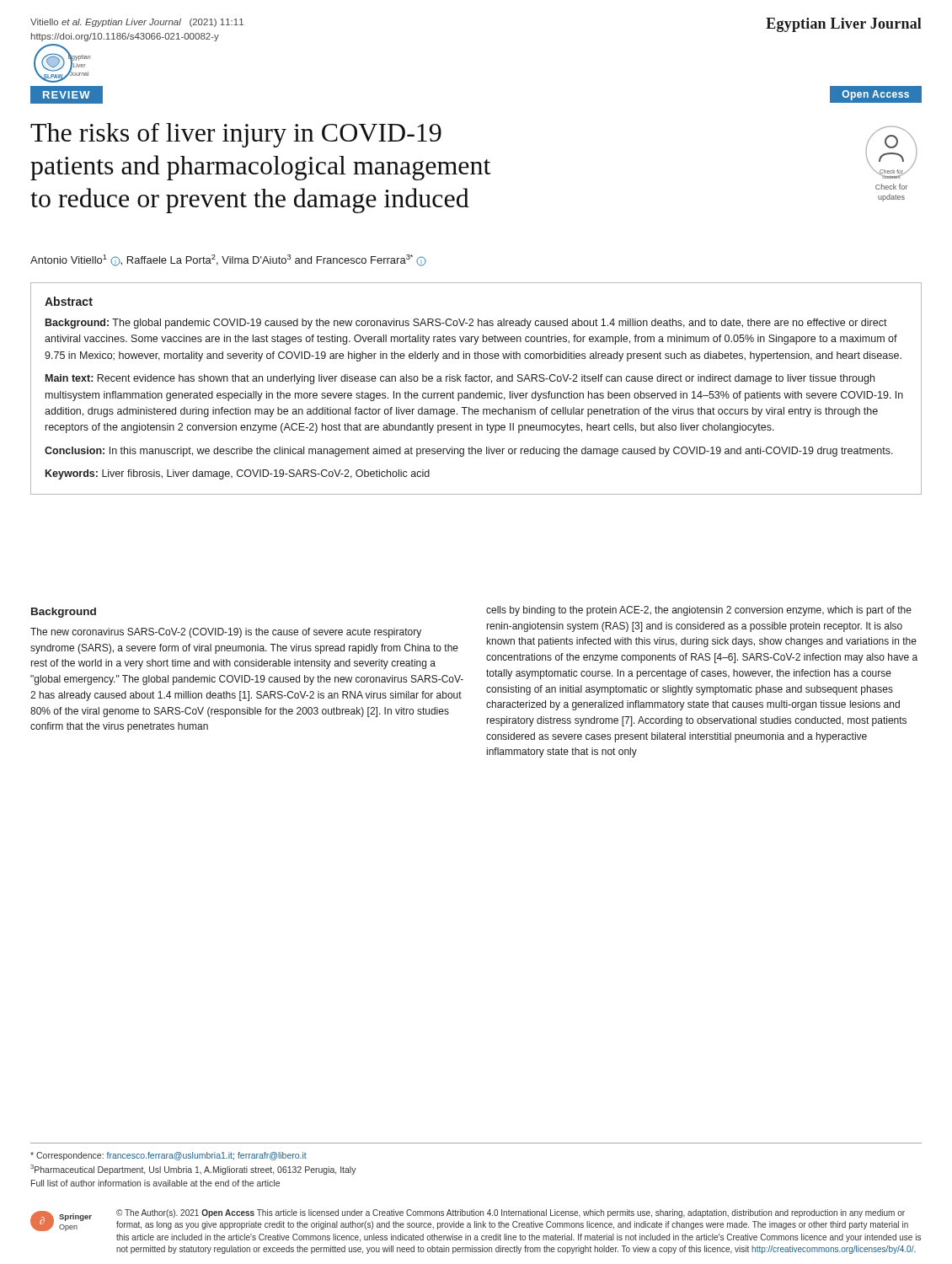The height and width of the screenshot is (1264, 952).
Task: Where is the title that starts "The risks of liver injury in COVID-19 patients"?
Action: coord(441,166)
